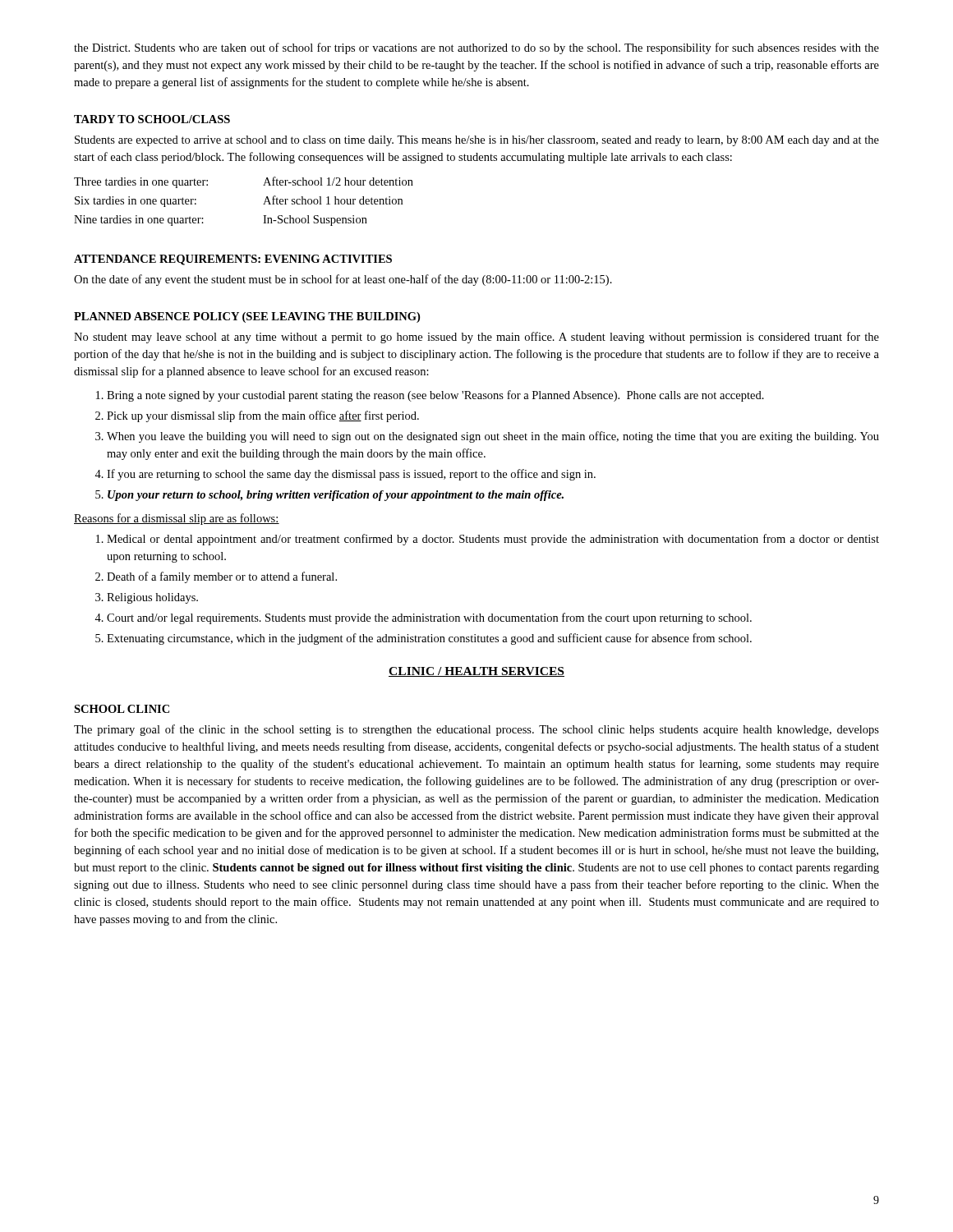Locate the region starting "Students are expected to arrive at school"
This screenshot has width=953, height=1232.
pyautogui.click(x=476, y=149)
